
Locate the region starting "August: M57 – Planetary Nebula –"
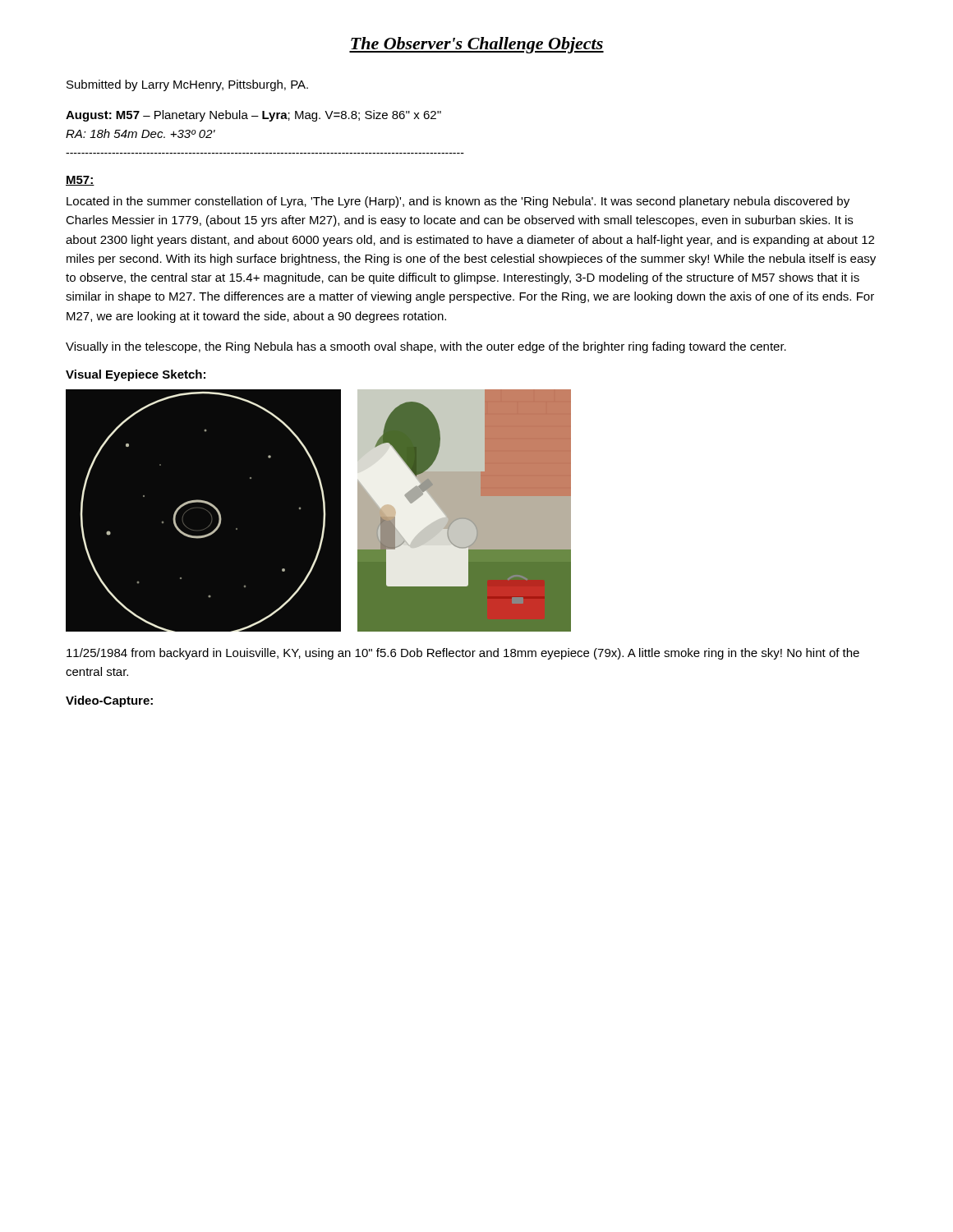click(254, 124)
